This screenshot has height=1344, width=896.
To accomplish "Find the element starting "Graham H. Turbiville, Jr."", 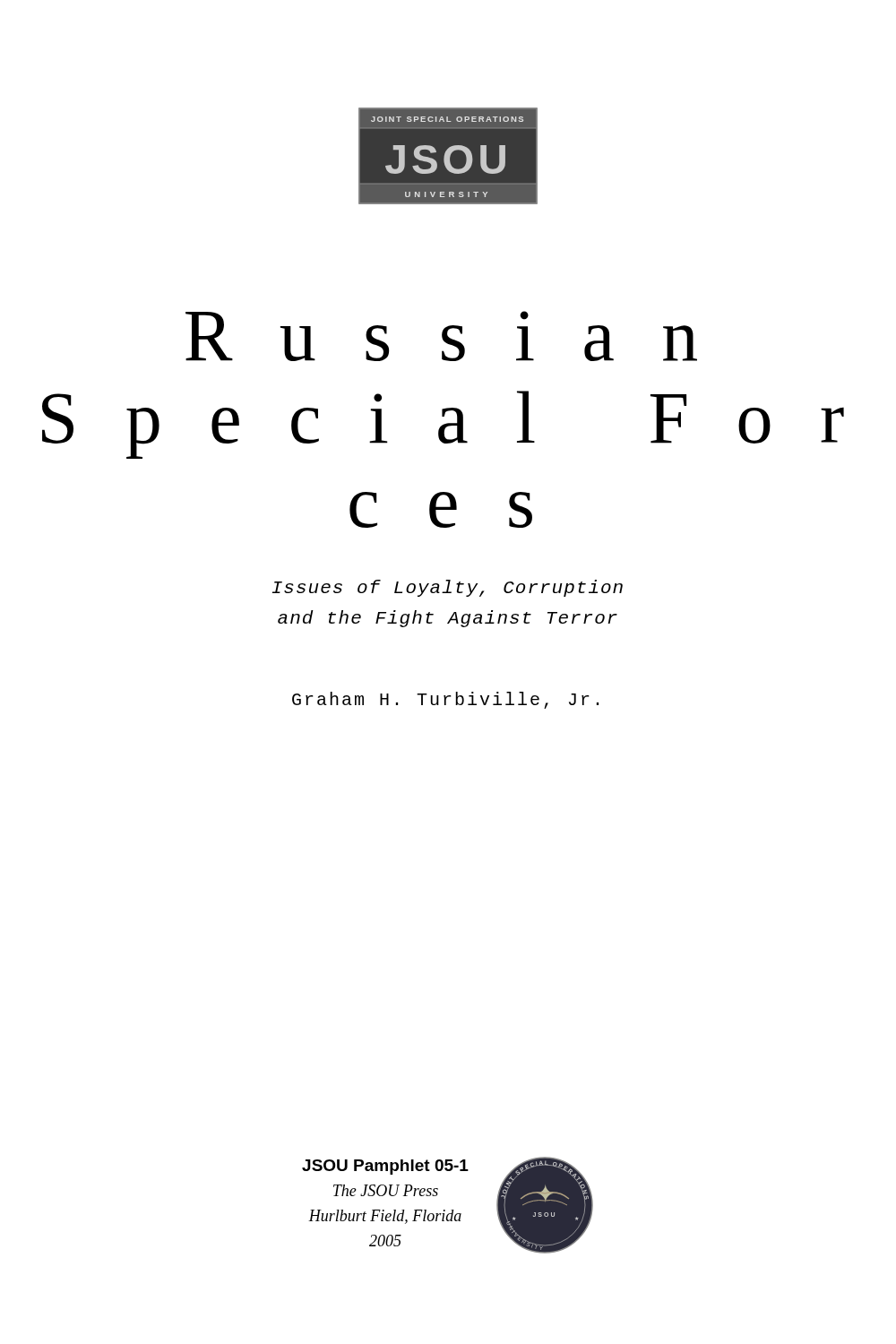I will pos(448,700).
